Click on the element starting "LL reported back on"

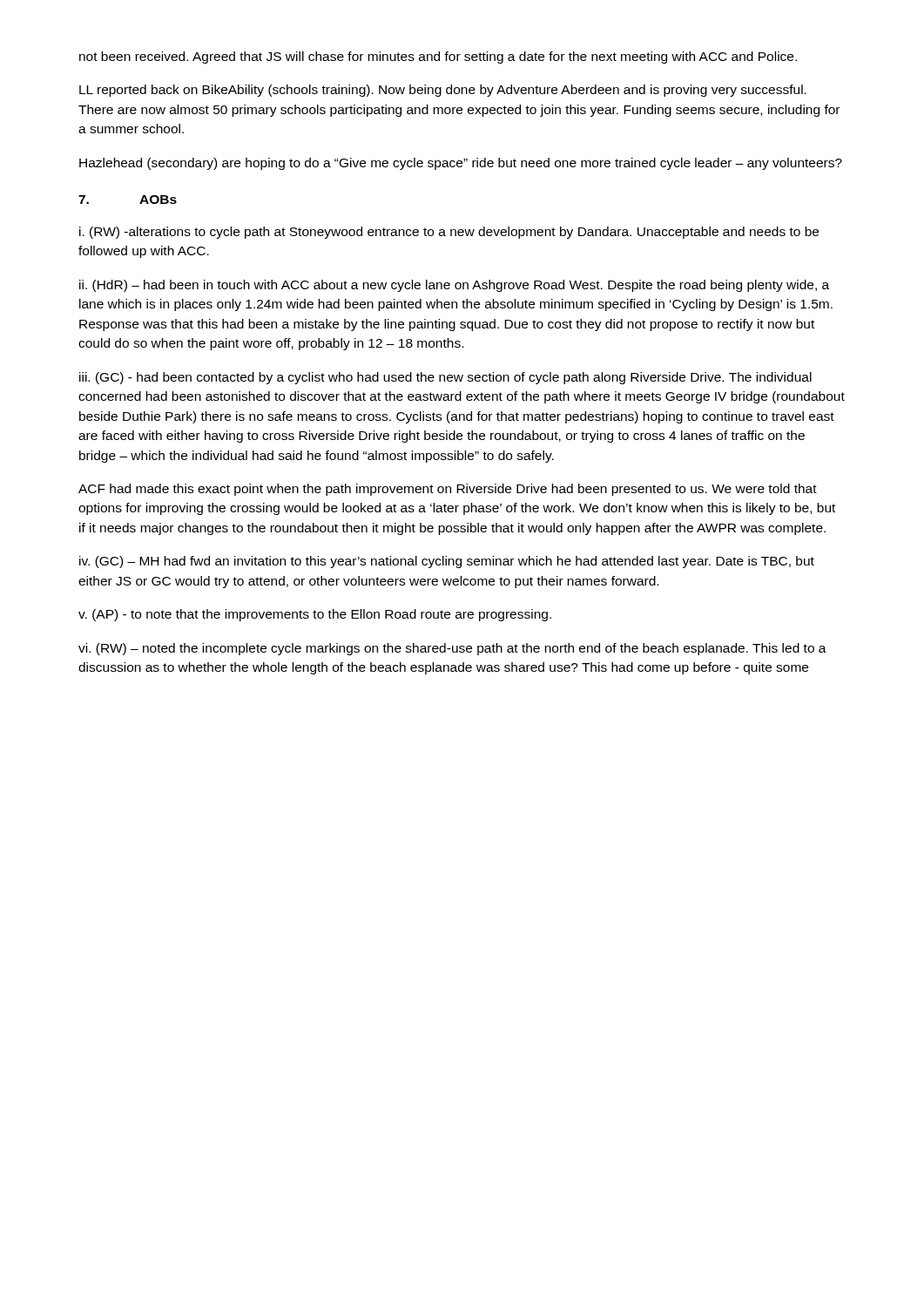459,109
